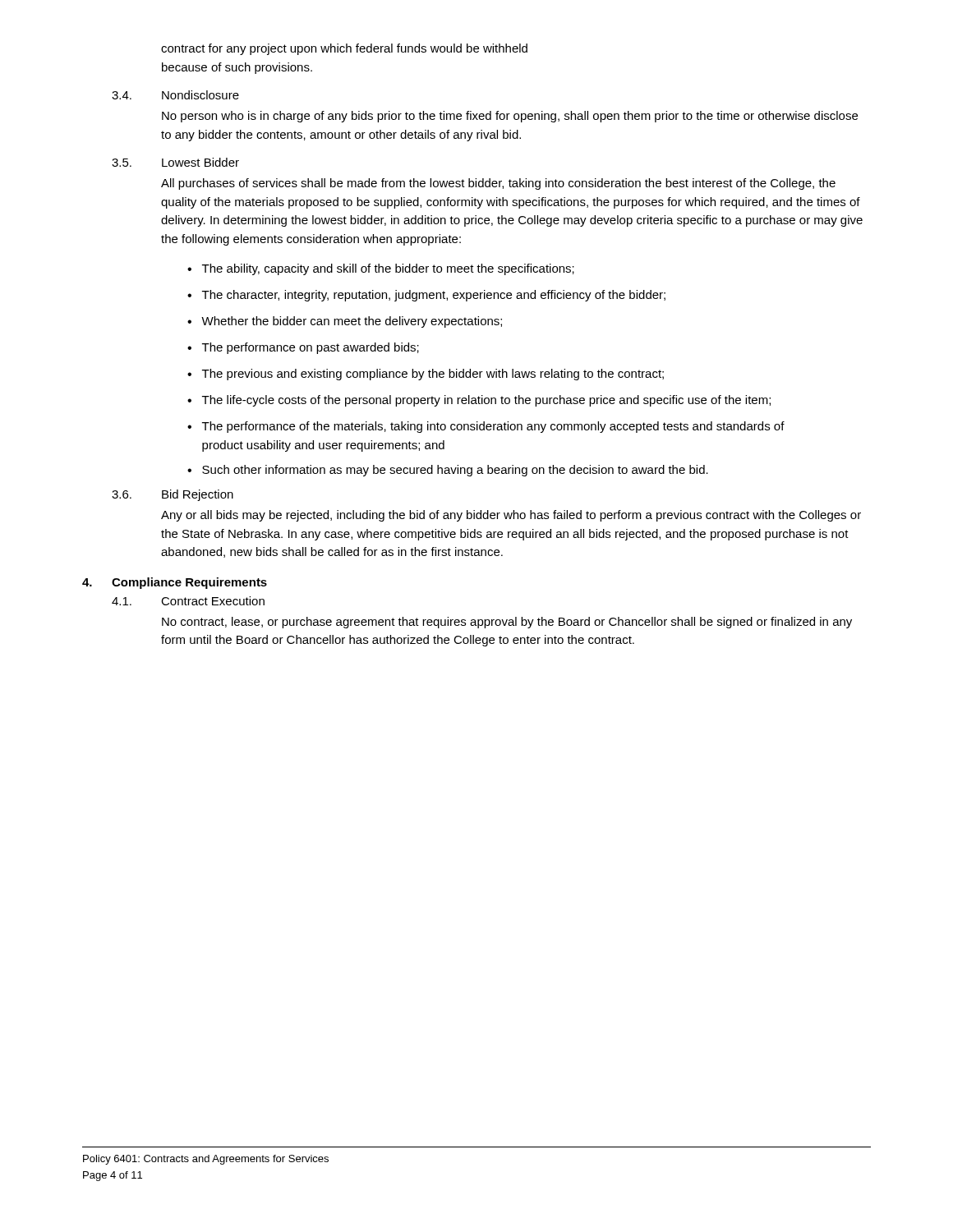
Task: Select the element starting "All purchases of"
Action: (512, 210)
